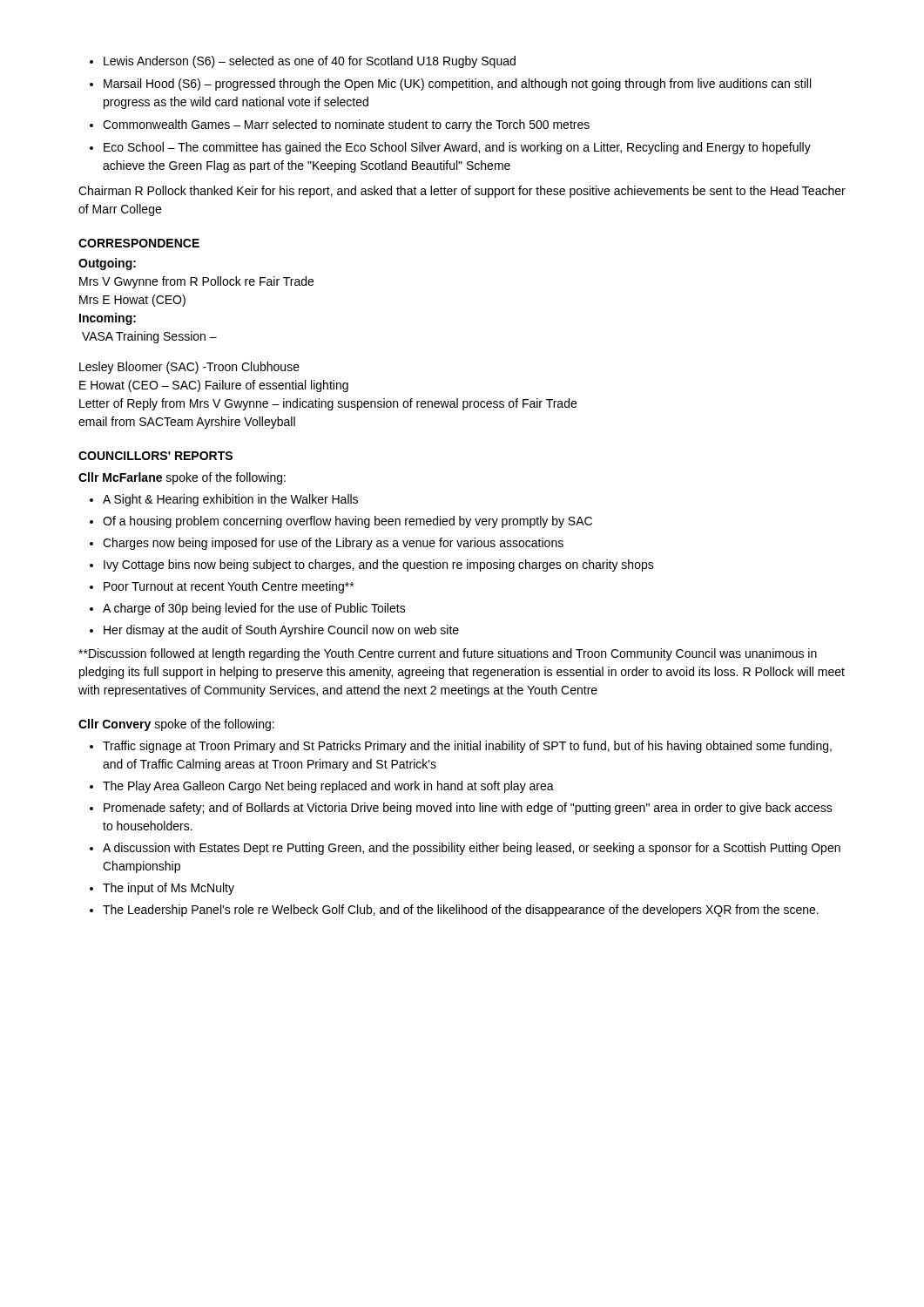Screen dimensions: 1307x924
Task: Find the list item with the text "Lewis Anderson (S6) – selected as one of"
Action: point(309,61)
